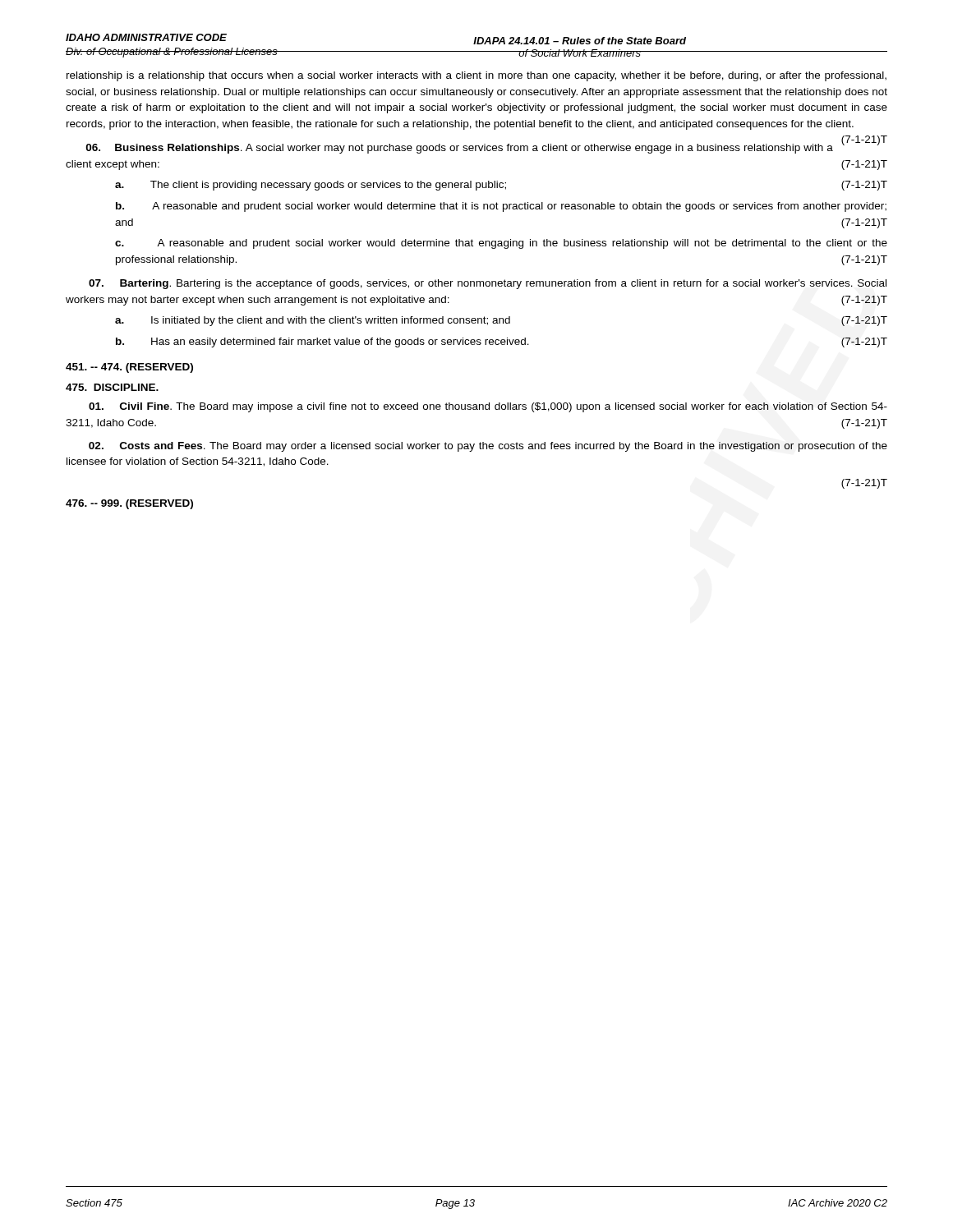The height and width of the screenshot is (1232, 953).
Task: Click on the section header that reads "476. -- 999. (RESERVED)"
Action: [x=130, y=503]
